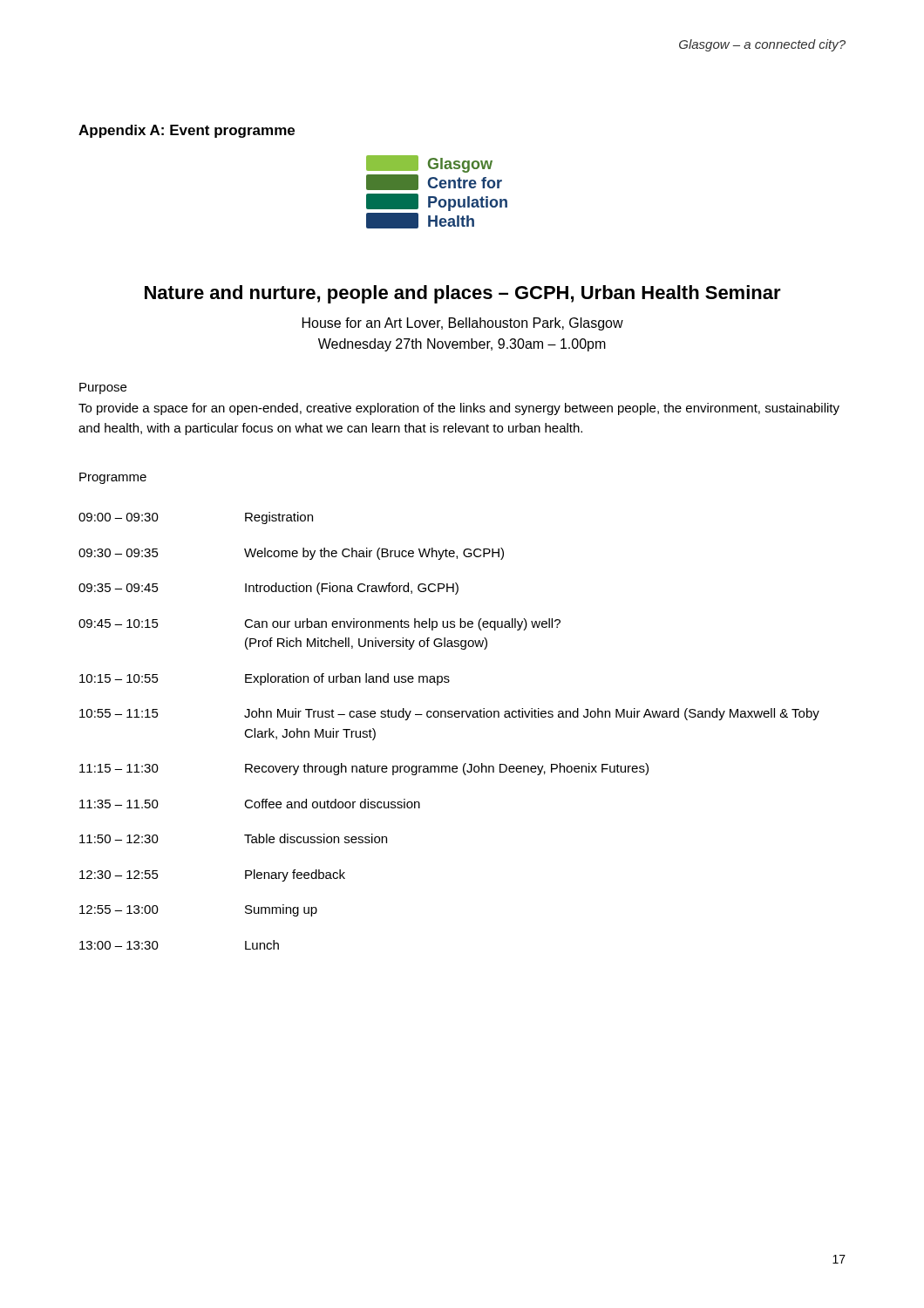Locate the title that says "Nature and nurture, people and places"
924x1308 pixels.
tap(462, 293)
